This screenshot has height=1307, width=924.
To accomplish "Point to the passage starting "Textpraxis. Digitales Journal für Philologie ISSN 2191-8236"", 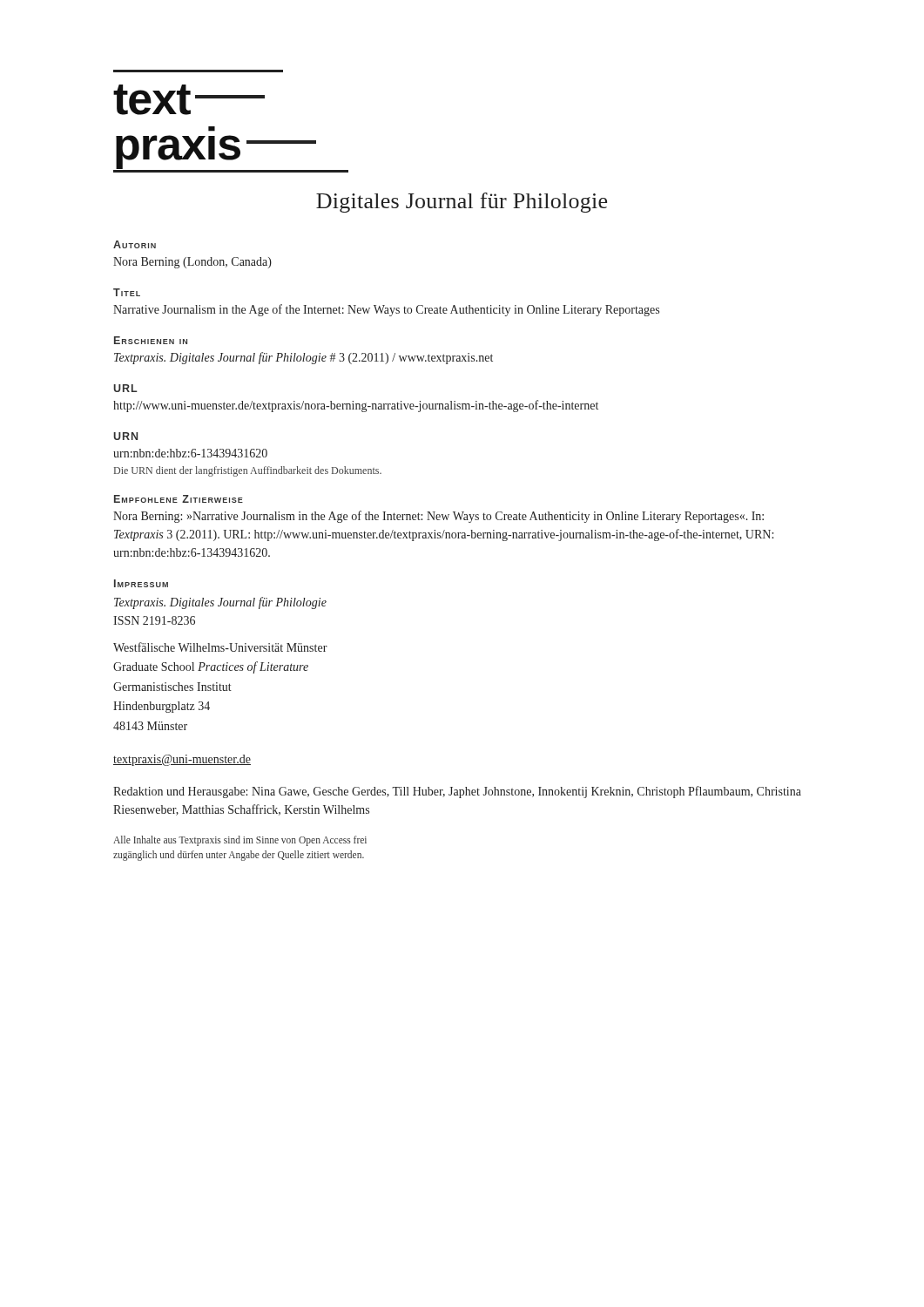I will 220,612.
